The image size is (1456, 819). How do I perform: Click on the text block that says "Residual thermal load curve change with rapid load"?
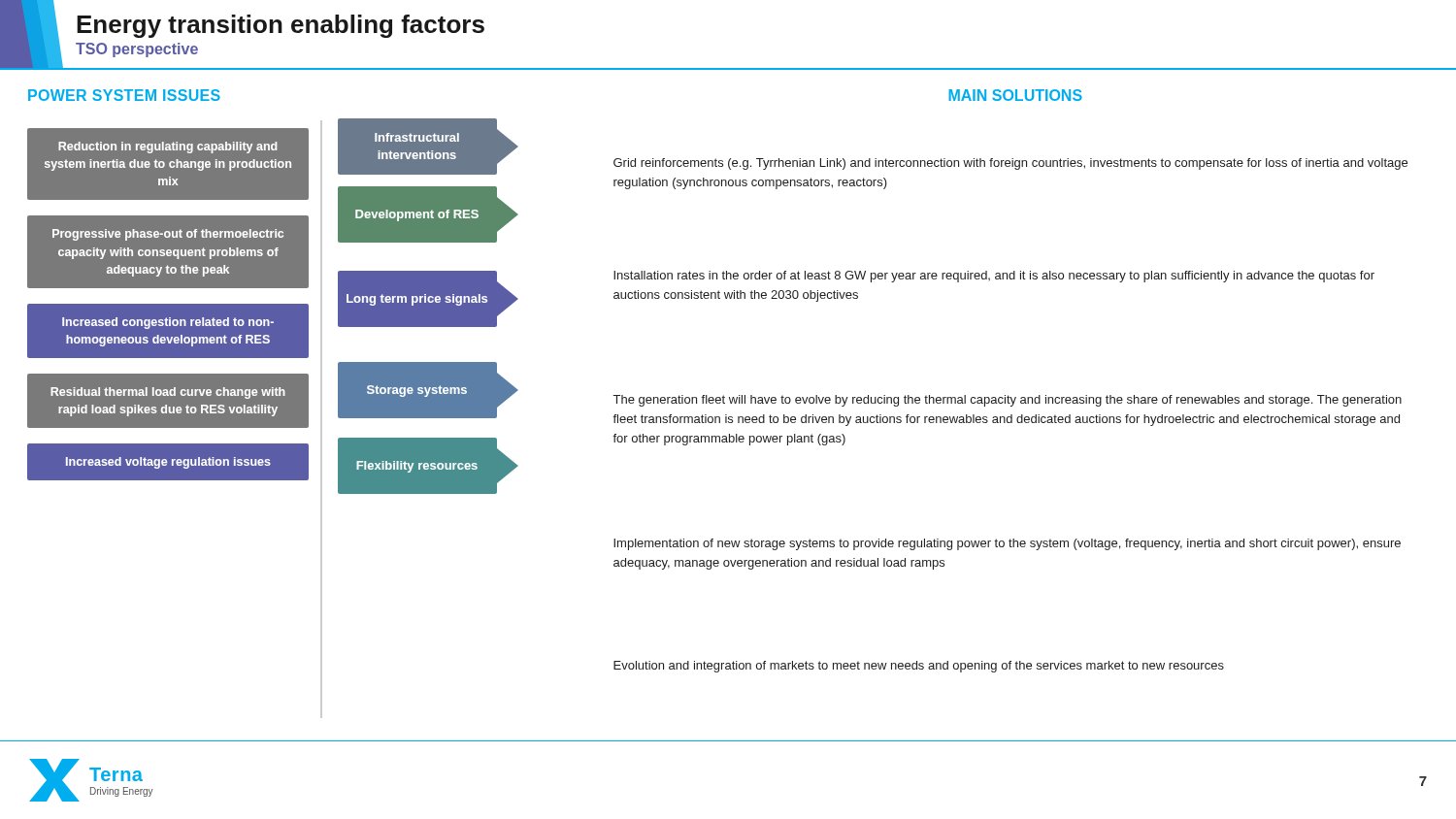[168, 401]
